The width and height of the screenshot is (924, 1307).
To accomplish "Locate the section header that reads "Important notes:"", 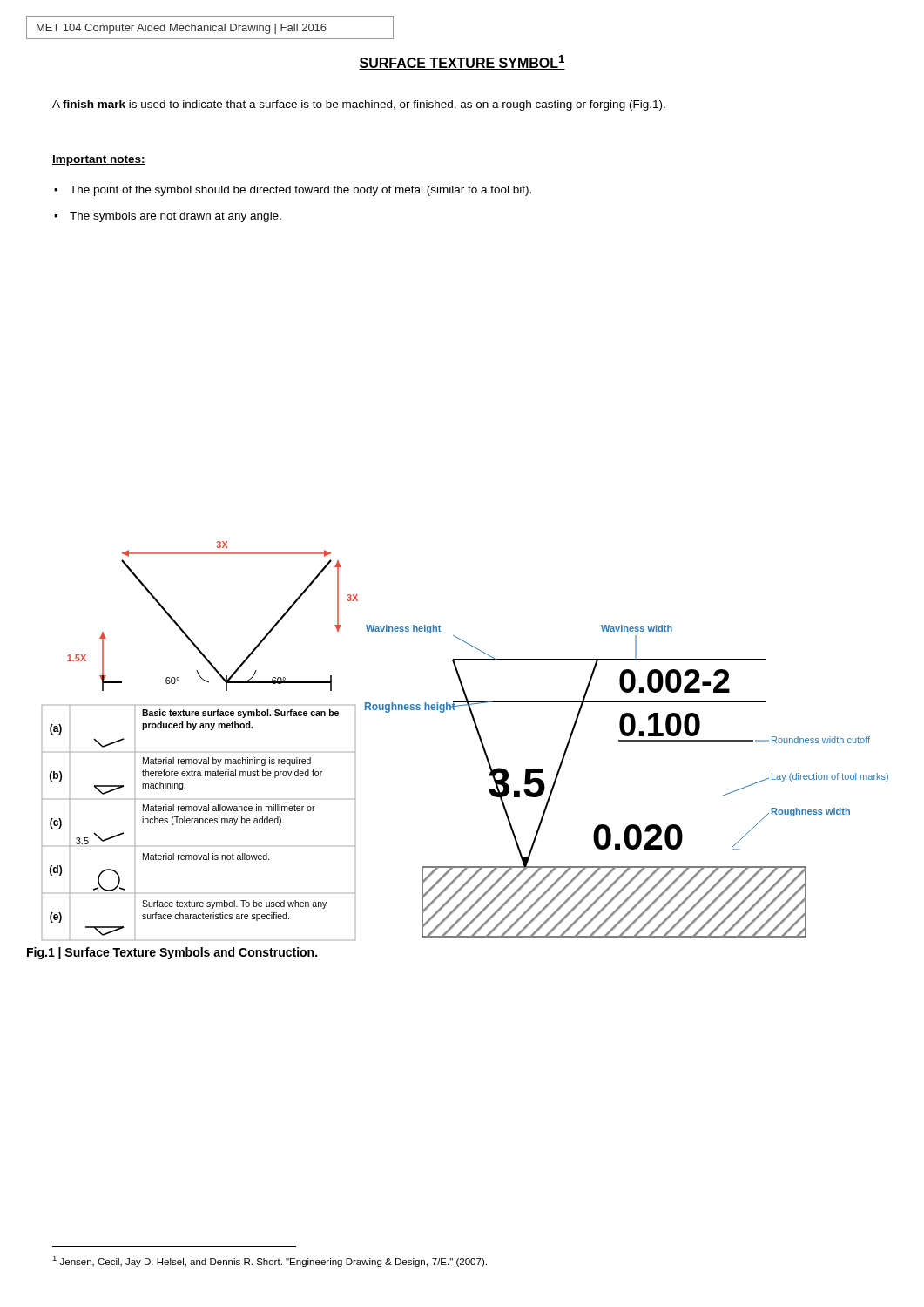I will coord(99,159).
